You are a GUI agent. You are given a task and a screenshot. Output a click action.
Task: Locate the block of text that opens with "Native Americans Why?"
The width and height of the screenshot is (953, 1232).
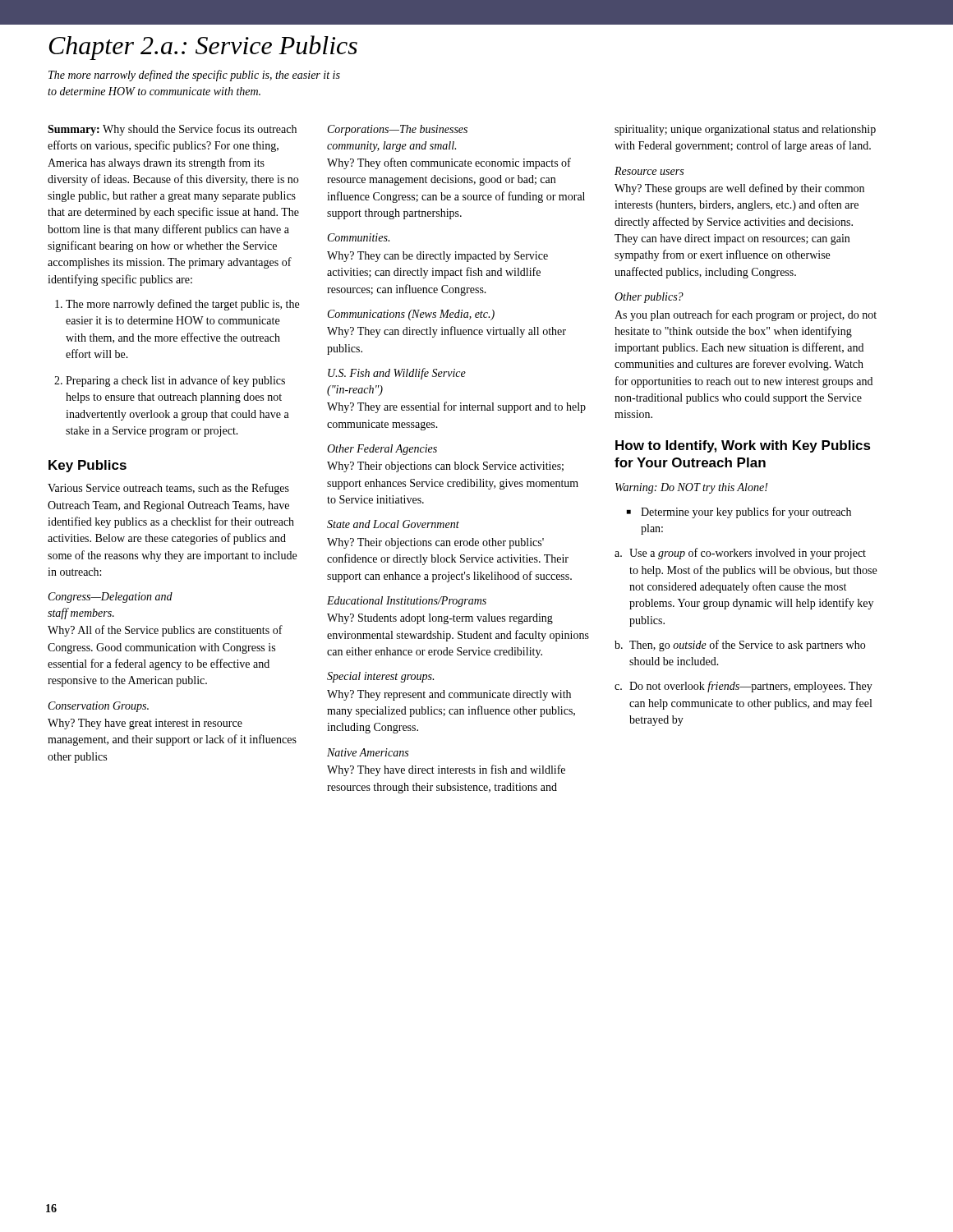click(x=458, y=770)
